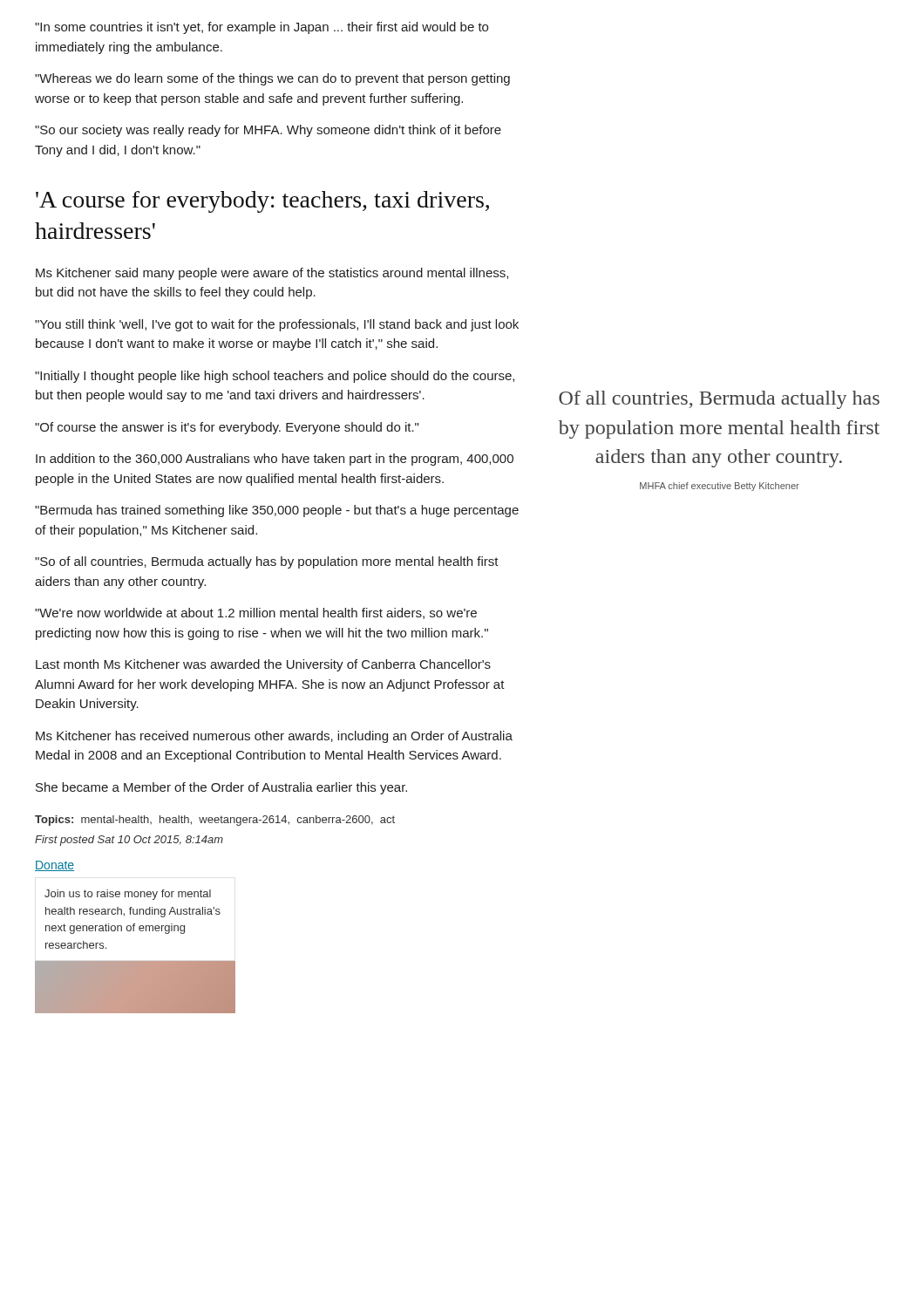This screenshot has width=924, height=1308.
Task: Select the element starting "She became a"
Action: (x=222, y=787)
